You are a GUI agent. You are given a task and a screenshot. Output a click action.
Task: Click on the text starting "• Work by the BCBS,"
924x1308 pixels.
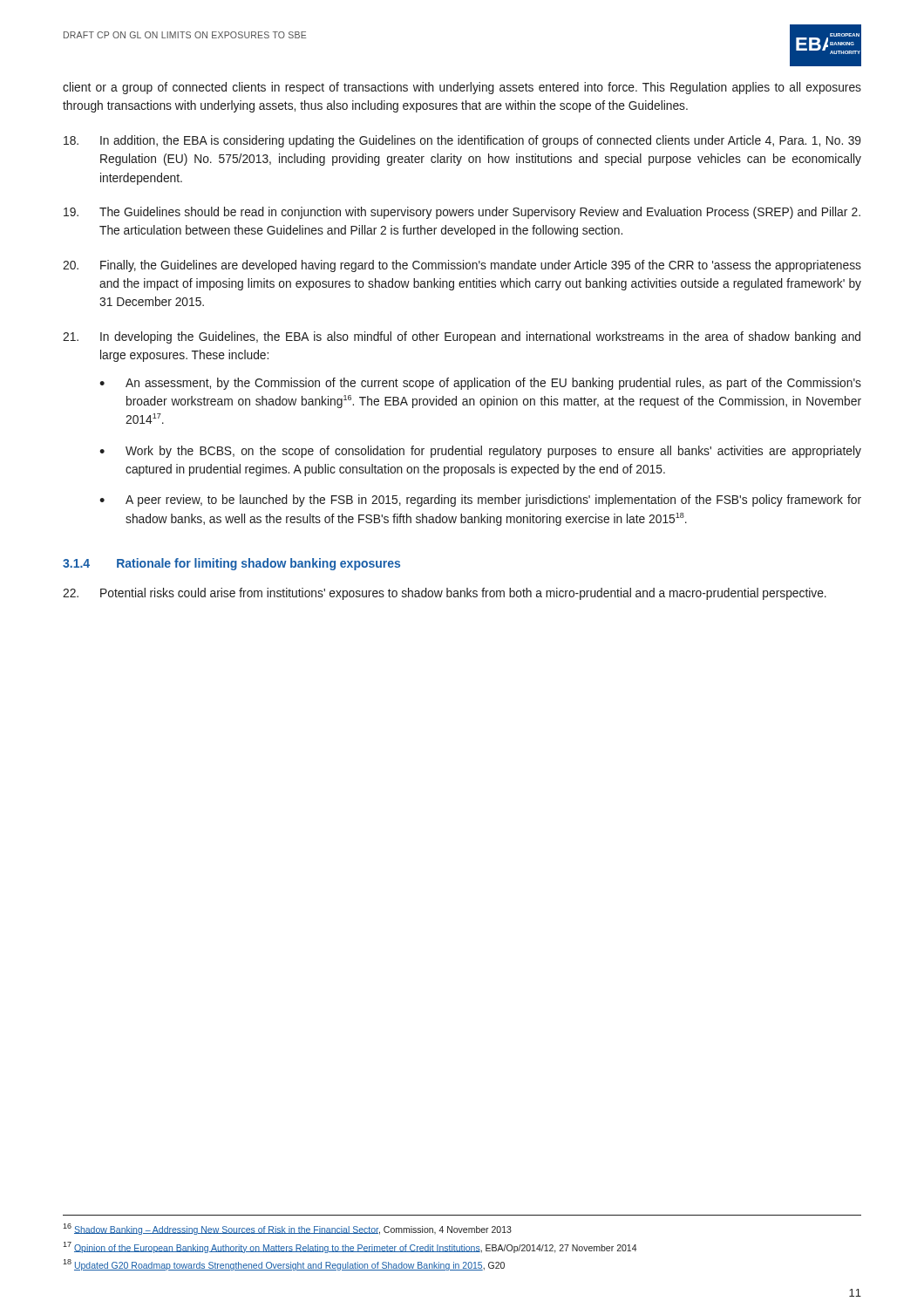480,460
